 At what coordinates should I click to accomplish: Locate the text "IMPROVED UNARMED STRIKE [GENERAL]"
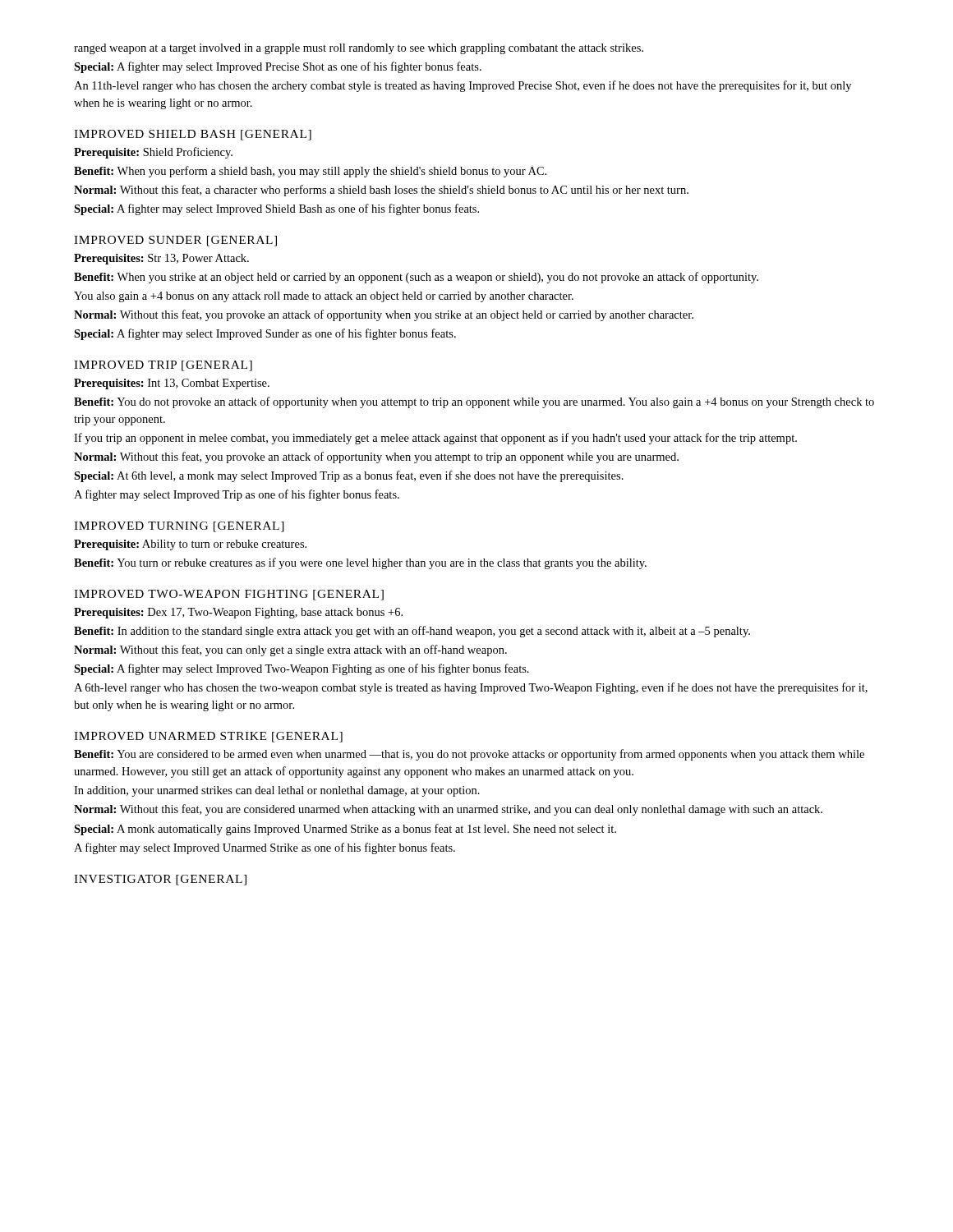[209, 736]
